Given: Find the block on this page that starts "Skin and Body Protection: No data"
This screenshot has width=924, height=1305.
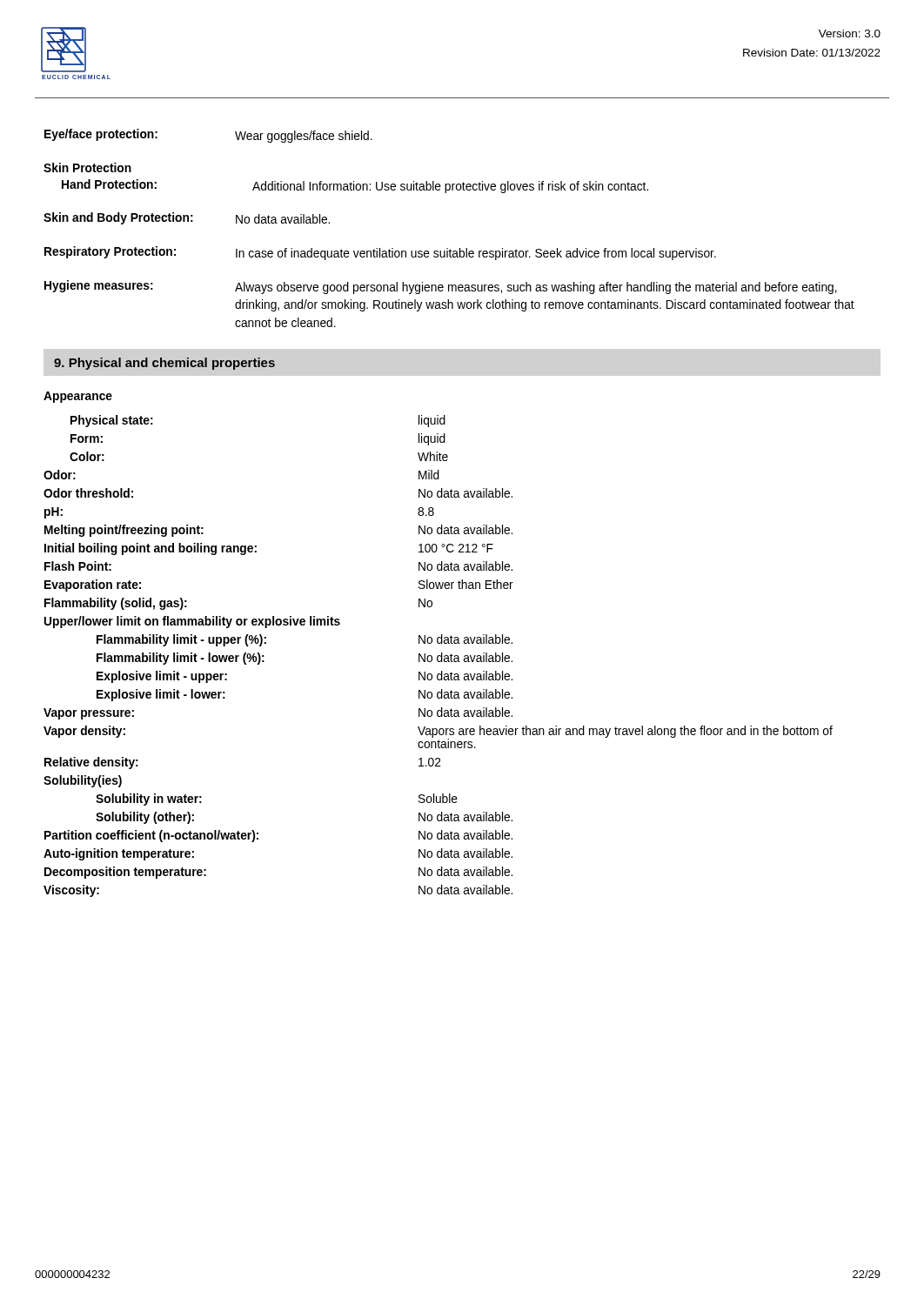Looking at the screenshot, I should click(x=187, y=218).
